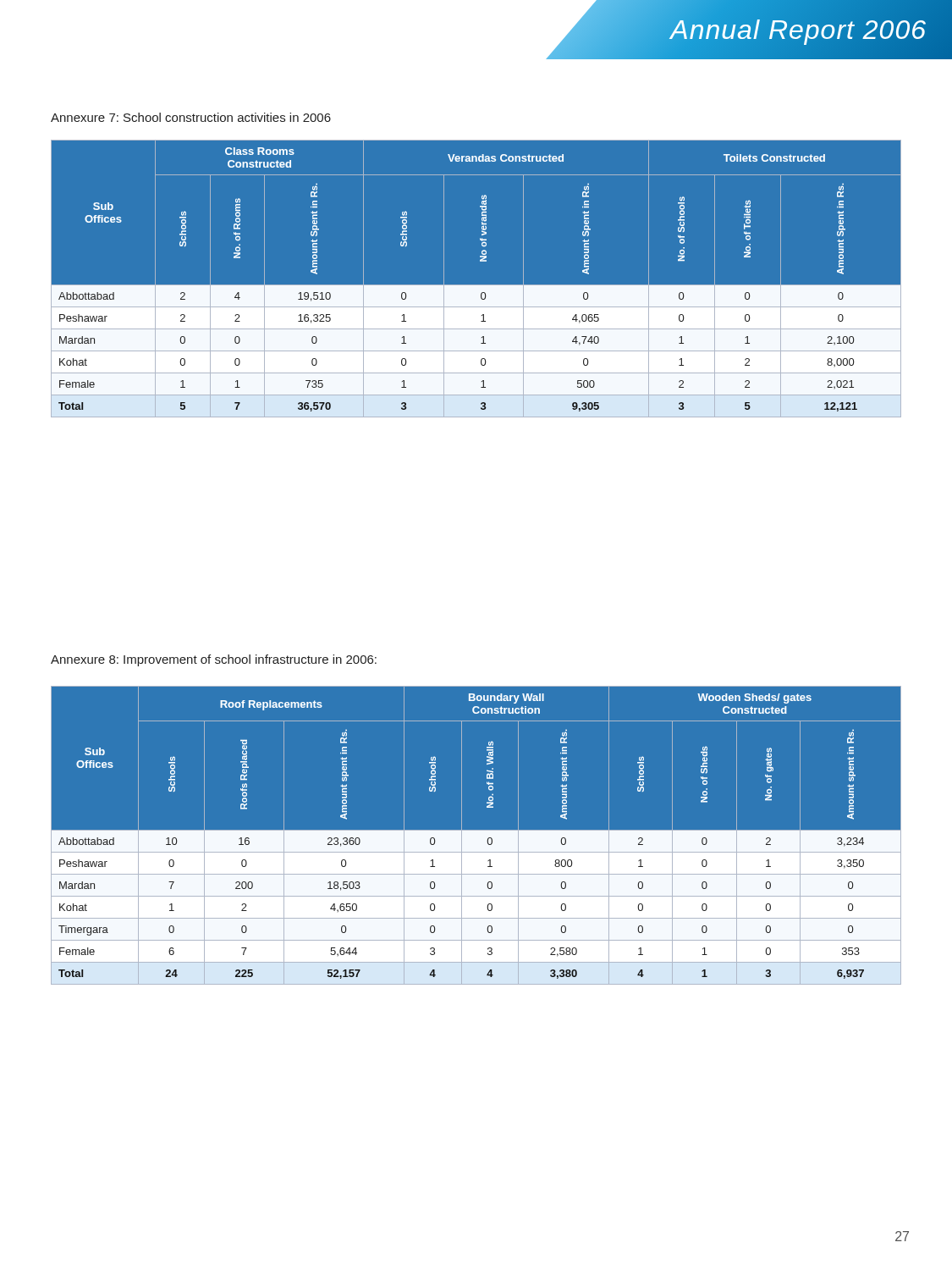
Task: Navigate to the element starting "Annexure 8: Improvement of school infrastructure"
Action: 214,659
